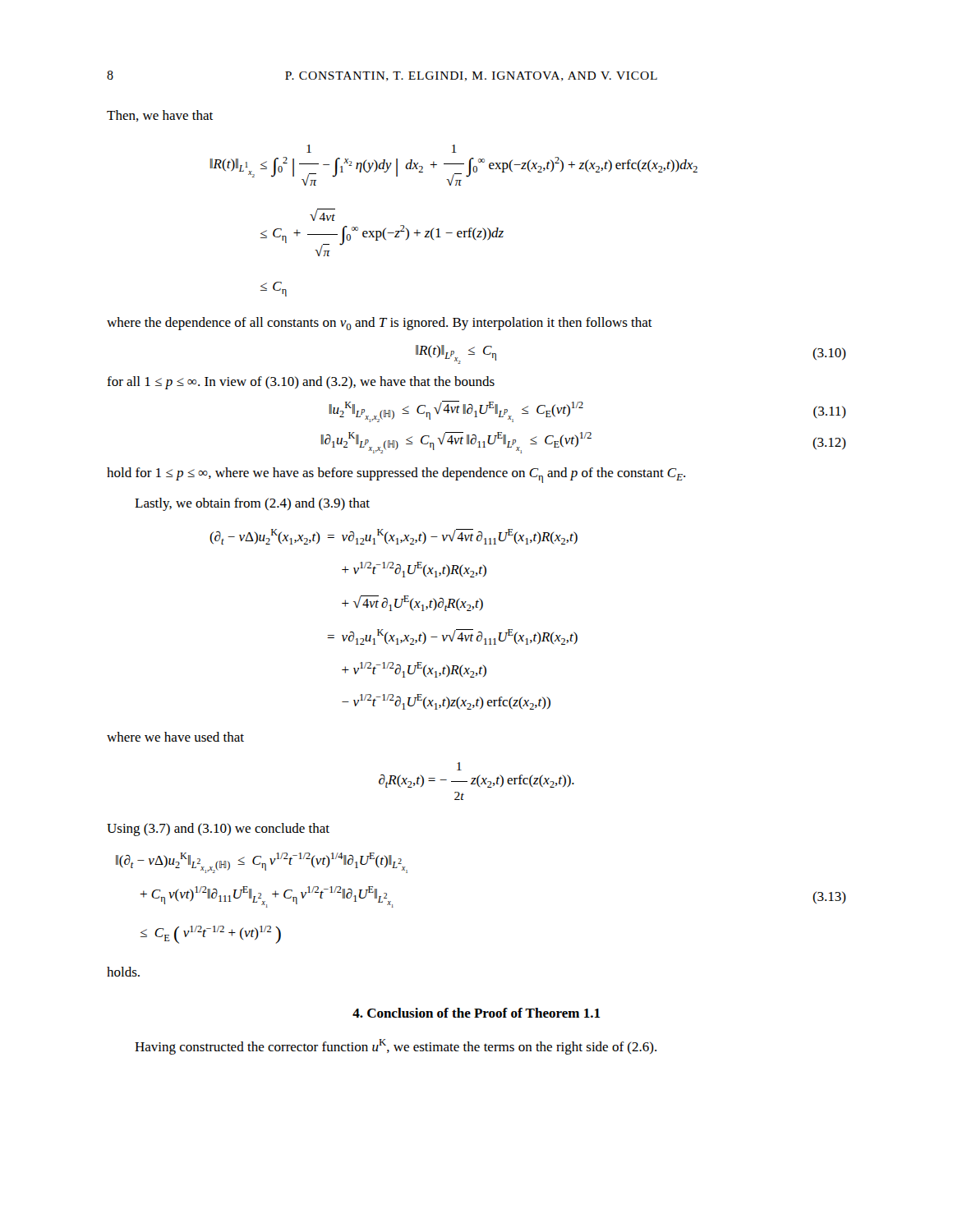Find the formula containing "‖R(t)‖Lpx2 ≤ Cη (3.10)"

(x=489, y=353)
